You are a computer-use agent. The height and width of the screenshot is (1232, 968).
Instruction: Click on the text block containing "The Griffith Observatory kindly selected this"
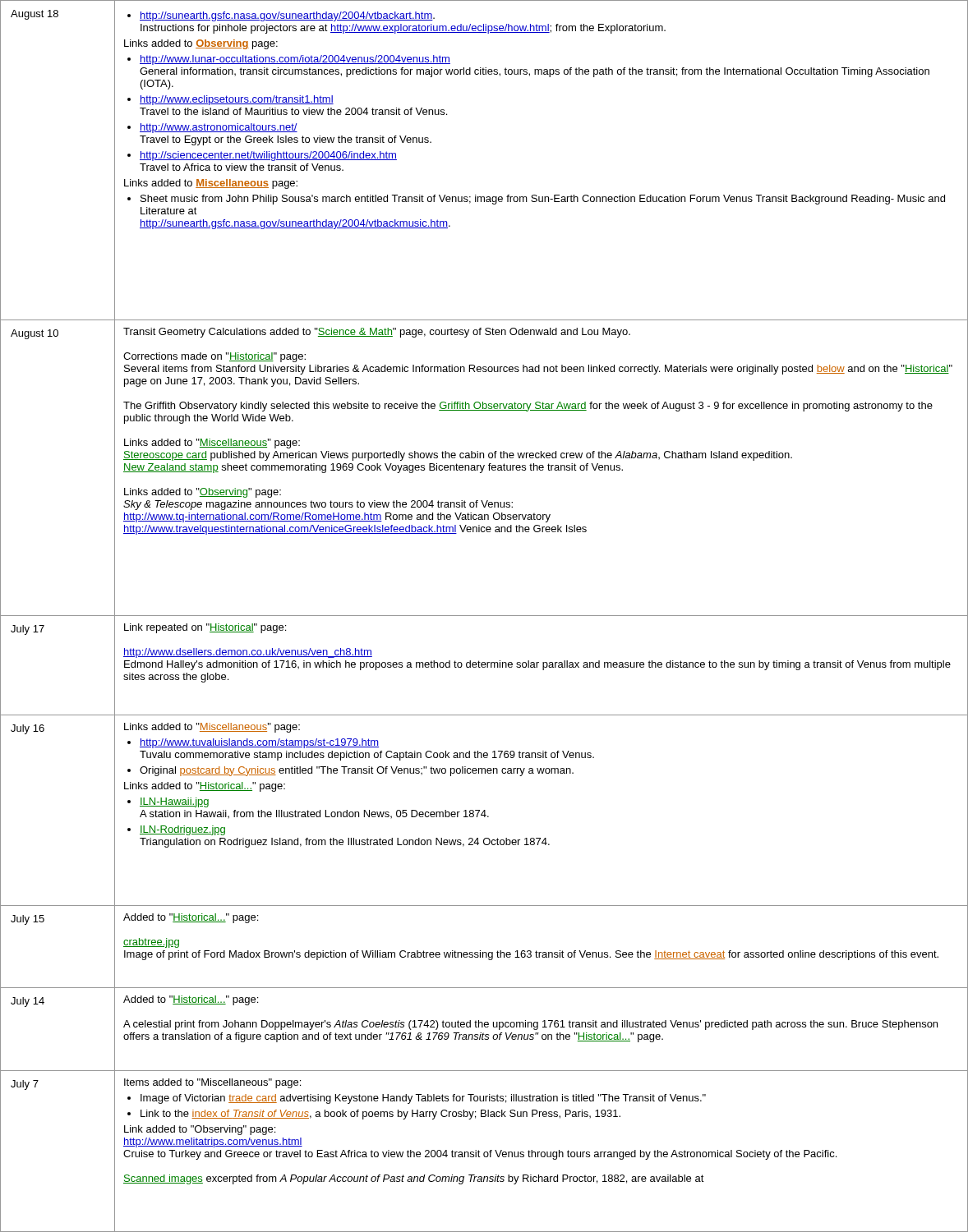[528, 411]
